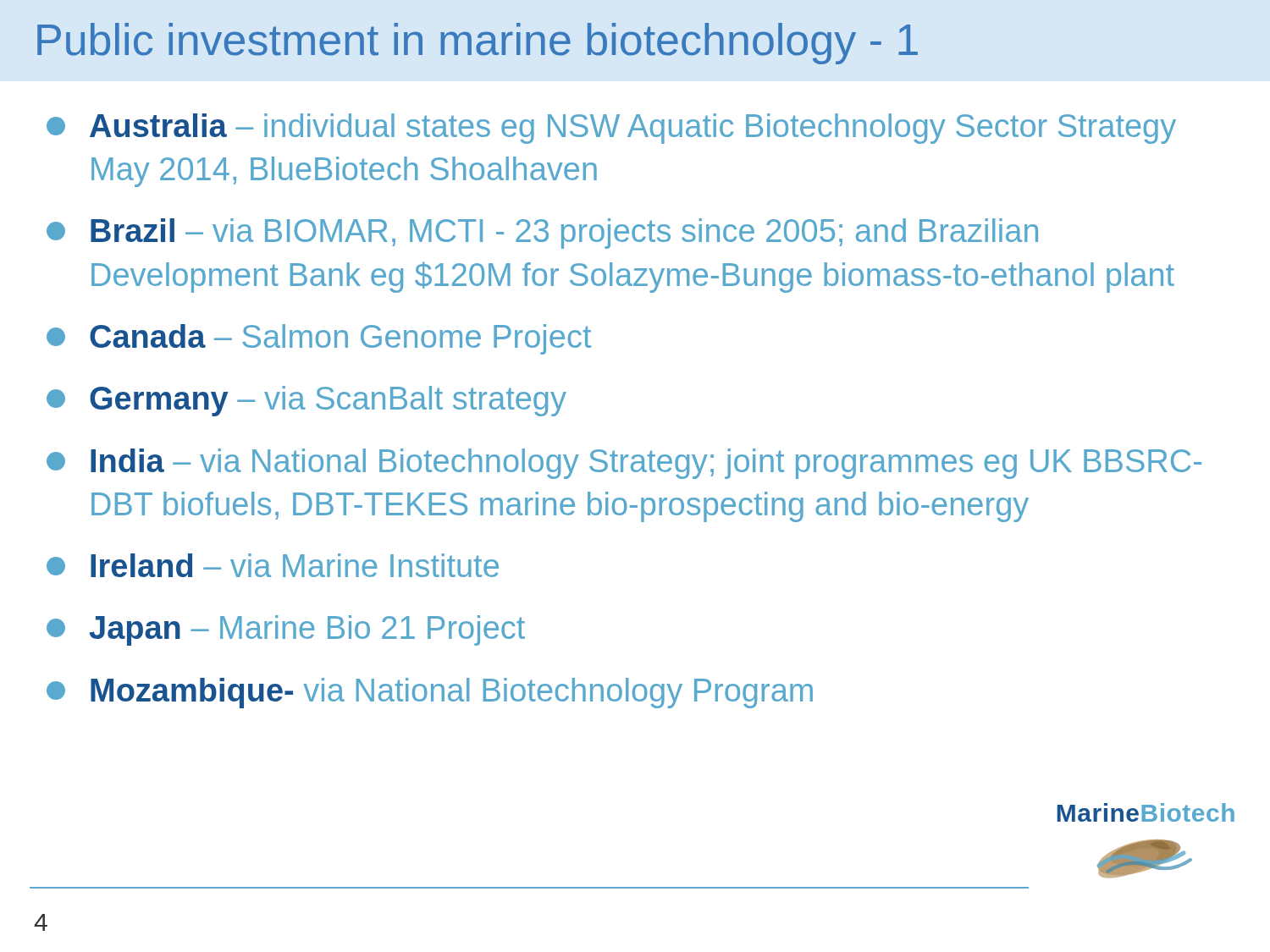Select the text starting "Public investment in marine biotechnology -"
The image size is (1270, 952).
(635, 41)
